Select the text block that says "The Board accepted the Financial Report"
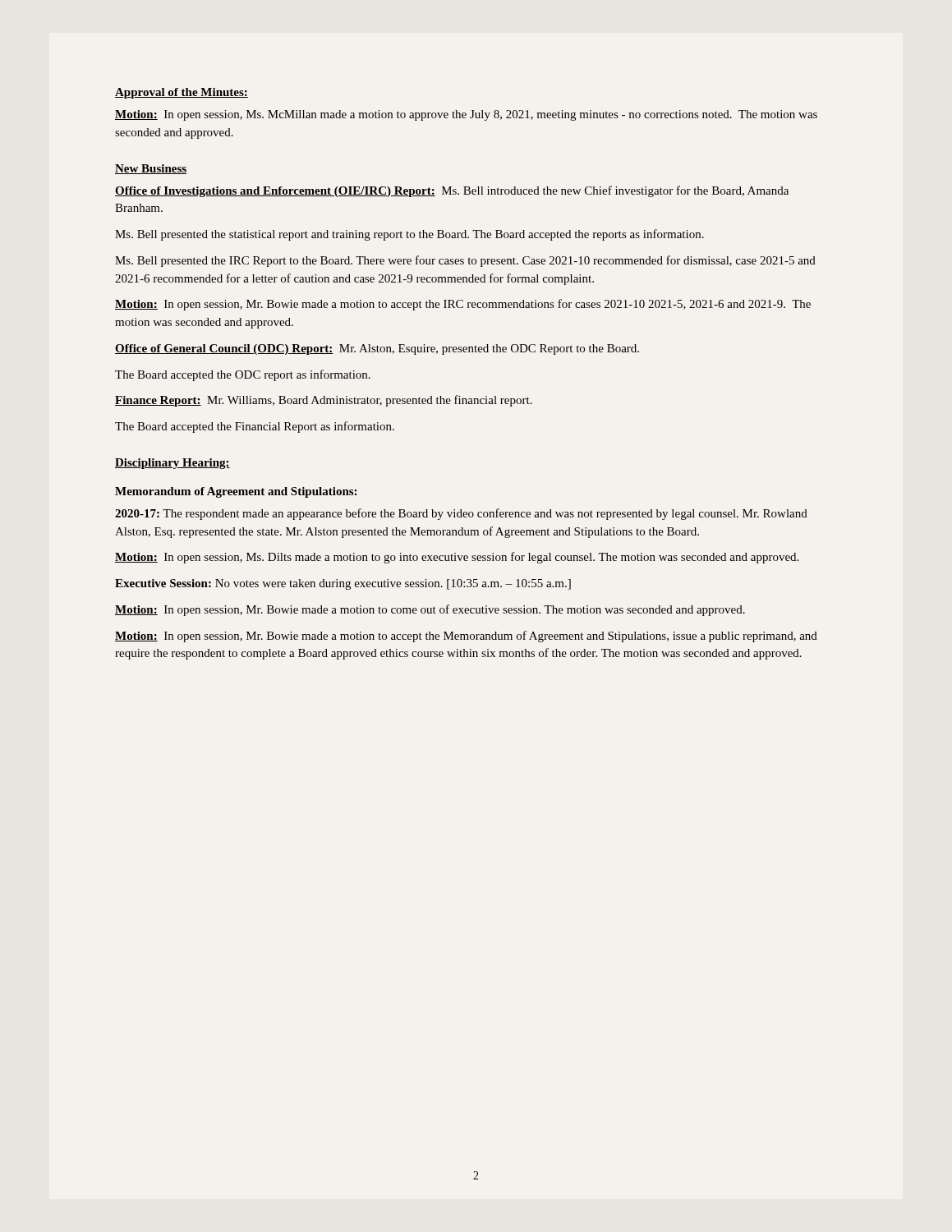Image resolution: width=952 pixels, height=1232 pixels. point(255,426)
